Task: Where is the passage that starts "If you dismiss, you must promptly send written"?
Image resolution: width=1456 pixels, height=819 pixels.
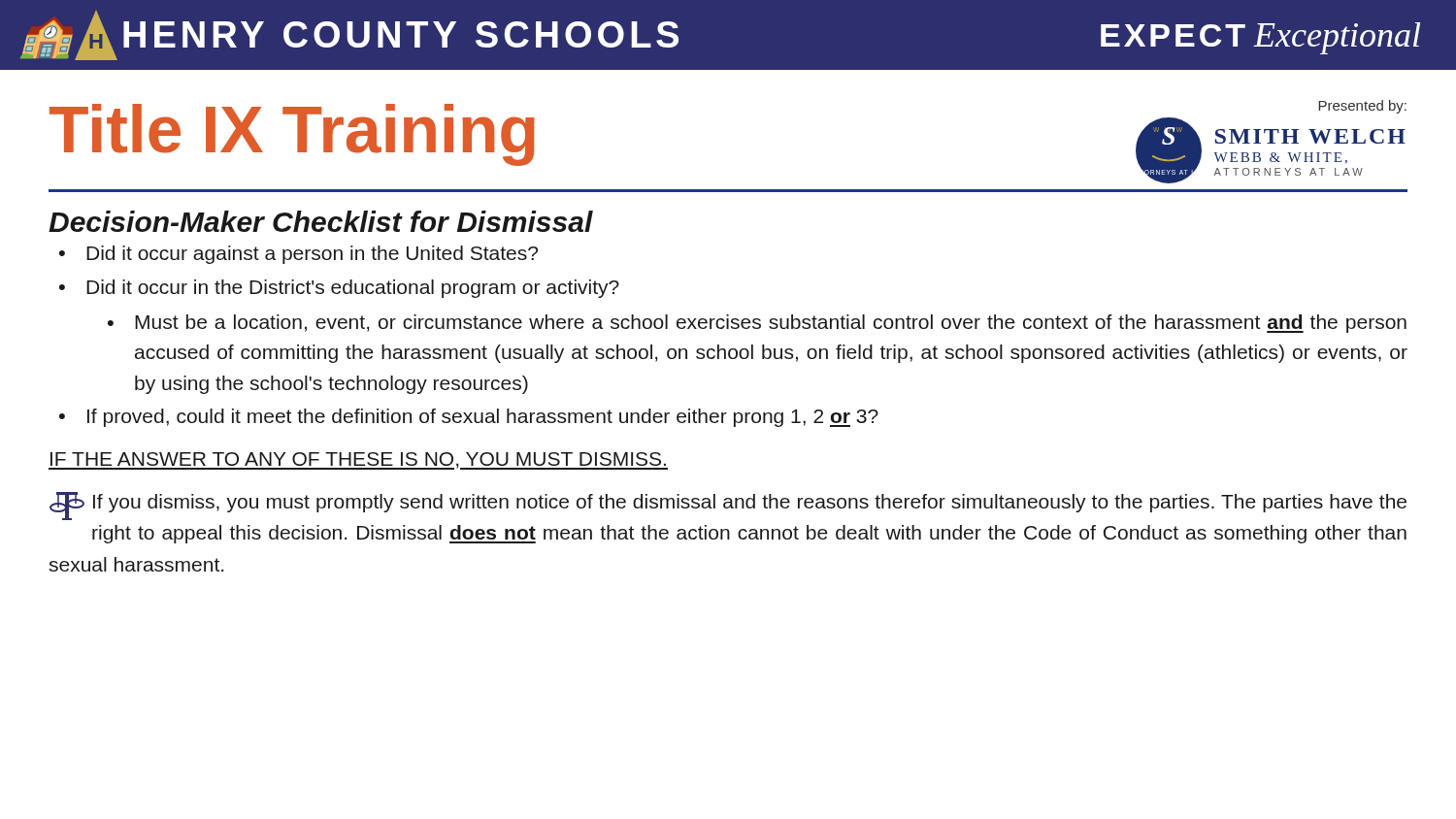Action: click(728, 533)
